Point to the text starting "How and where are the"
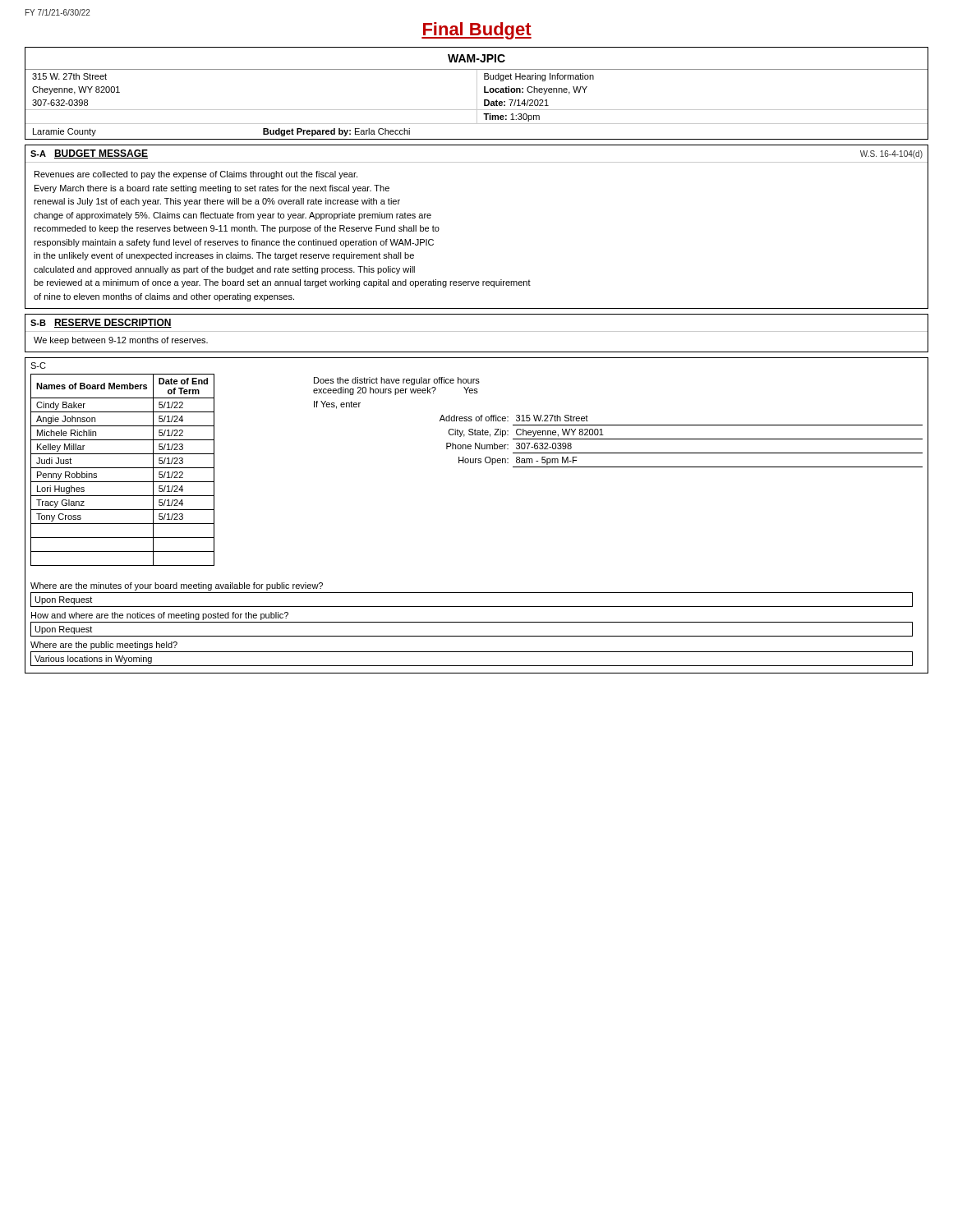The image size is (953, 1232). 160,615
